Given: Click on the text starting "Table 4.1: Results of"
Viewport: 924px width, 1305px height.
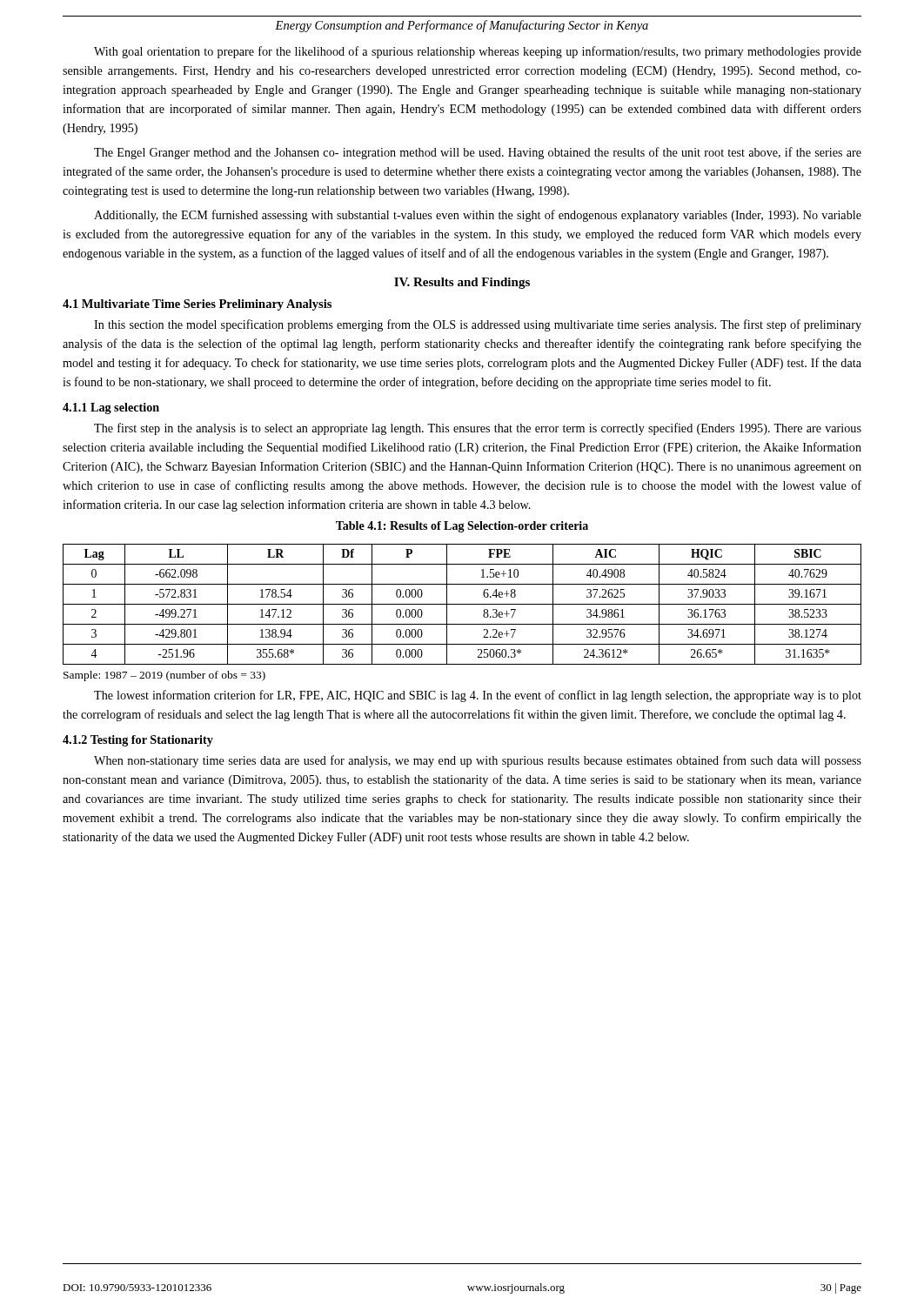Looking at the screenshot, I should [462, 526].
